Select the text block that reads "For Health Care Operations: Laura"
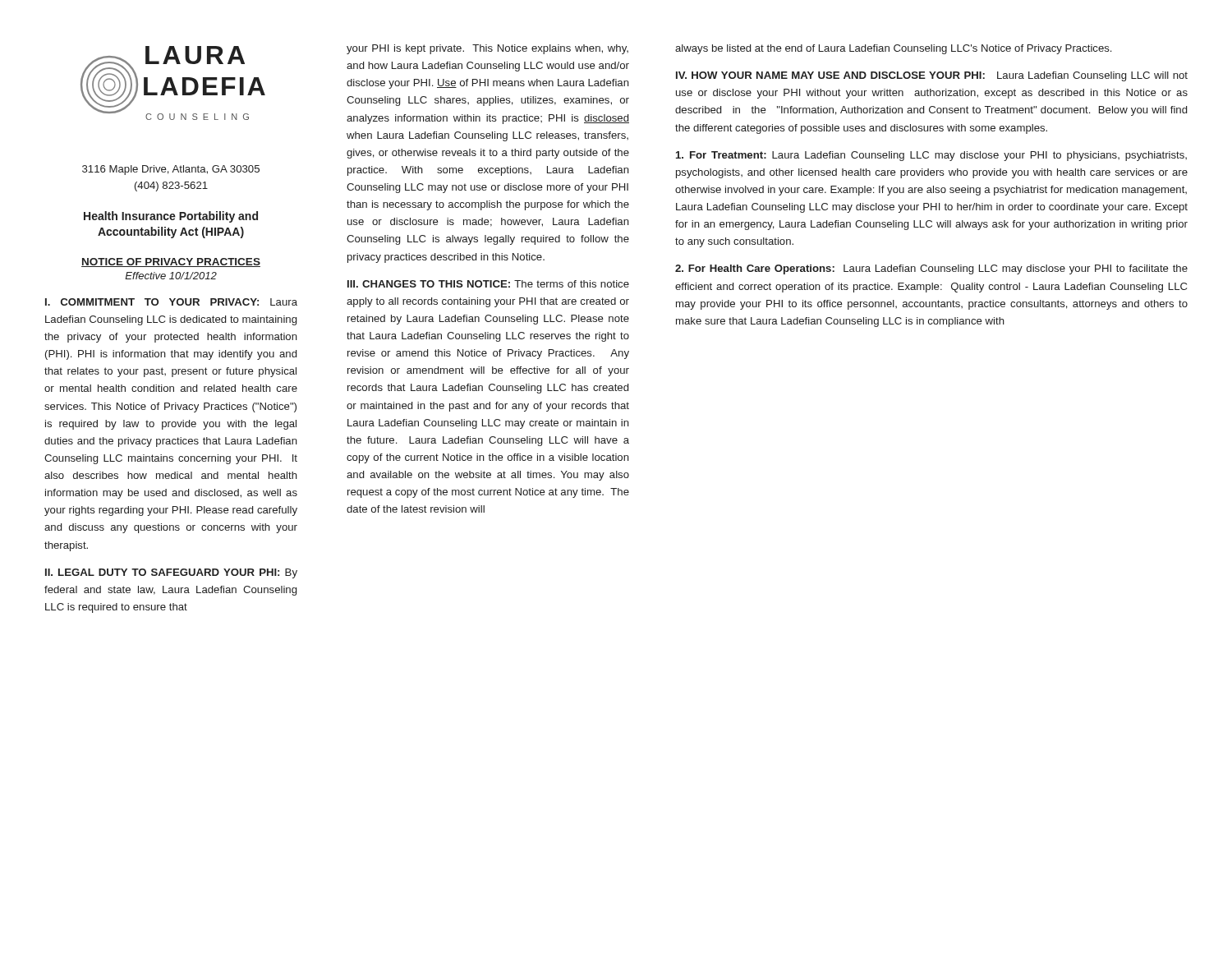The height and width of the screenshot is (953, 1232). (x=931, y=295)
